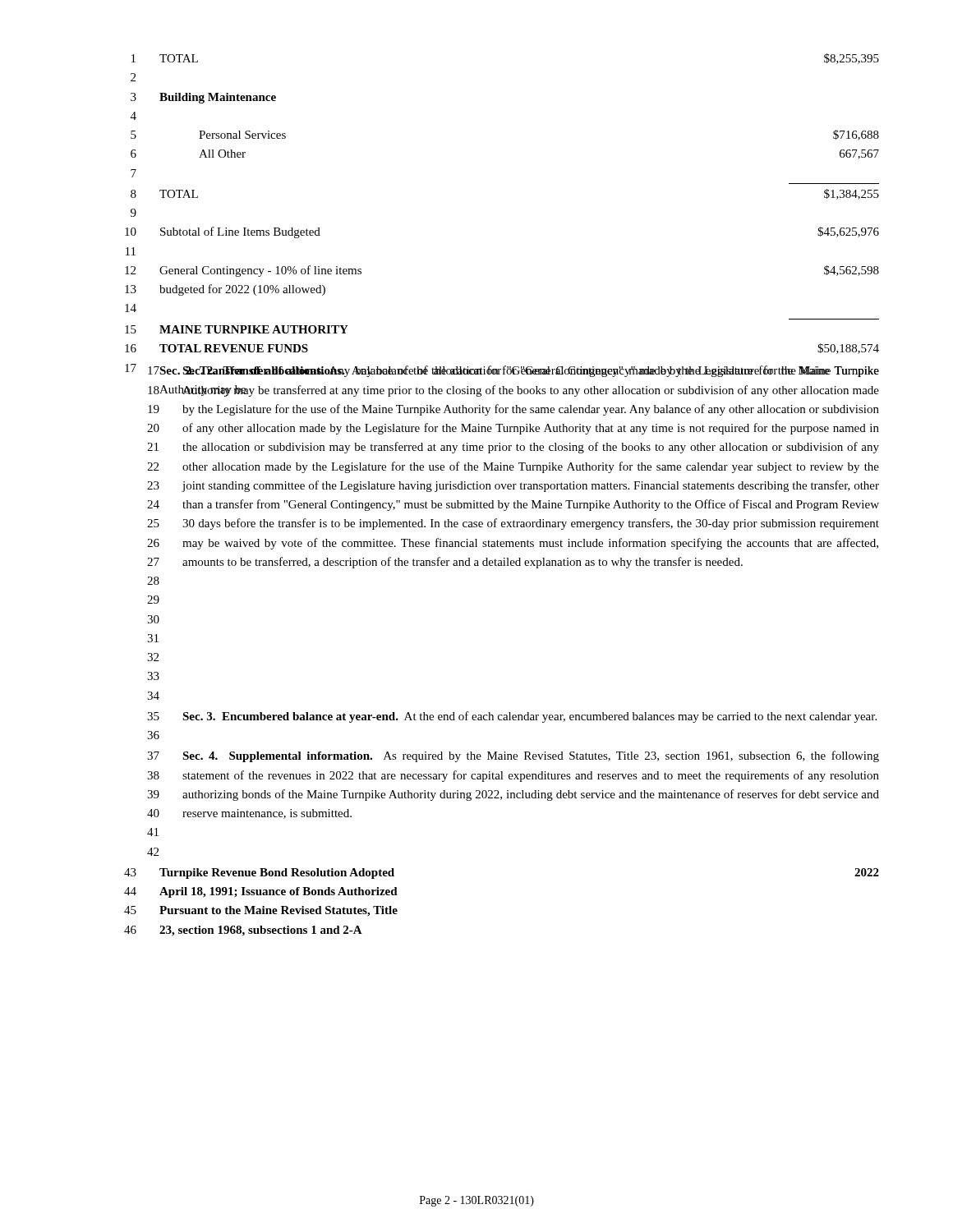Locate the list item that reads "44 April 18, 1991; Issuance of"
The width and height of the screenshot is (953, 1232).
(261, 892)
